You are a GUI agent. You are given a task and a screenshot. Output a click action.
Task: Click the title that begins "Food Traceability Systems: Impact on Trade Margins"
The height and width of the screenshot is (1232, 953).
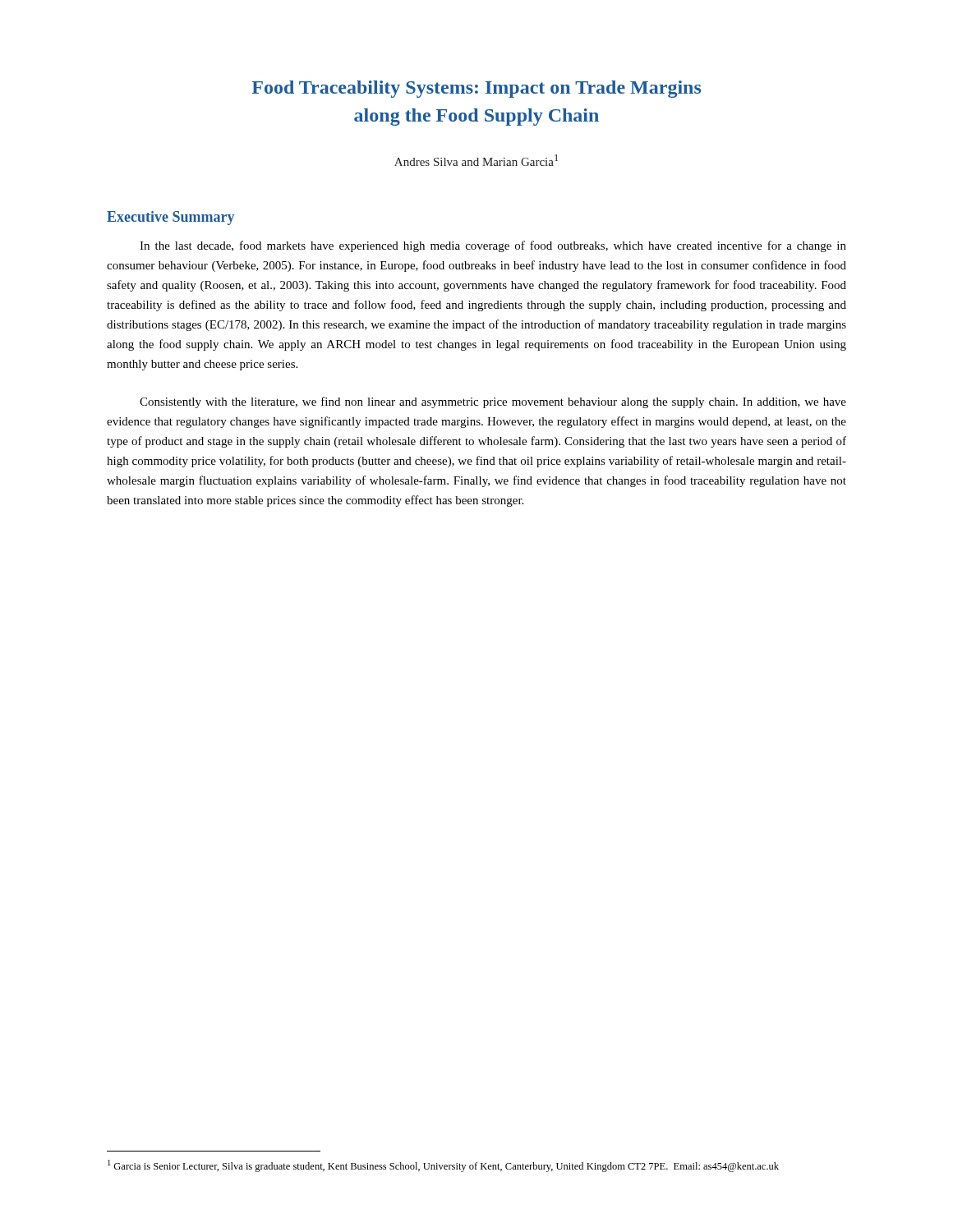click(476, 101)
